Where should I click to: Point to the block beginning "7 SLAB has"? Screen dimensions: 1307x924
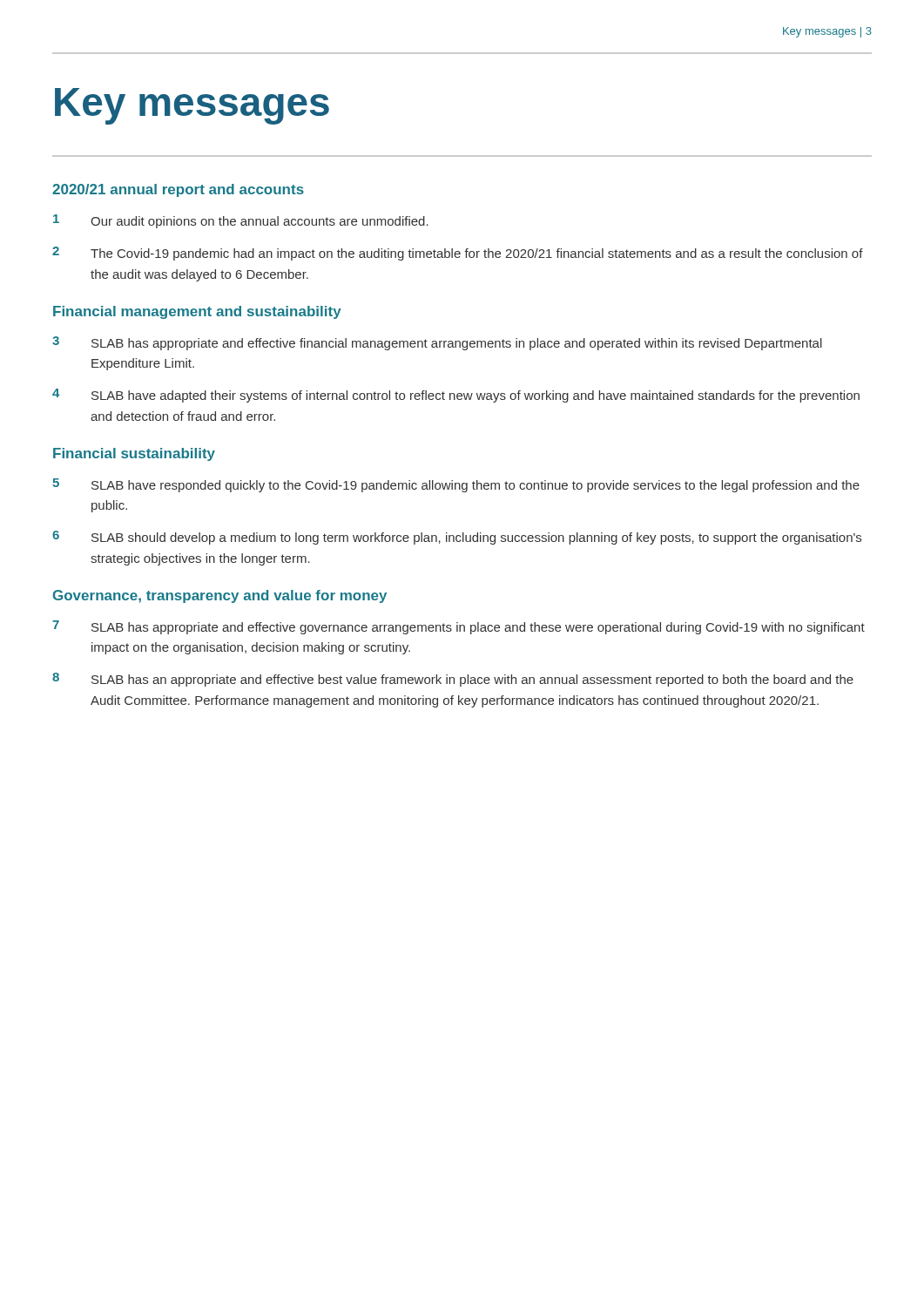point(462,637)
